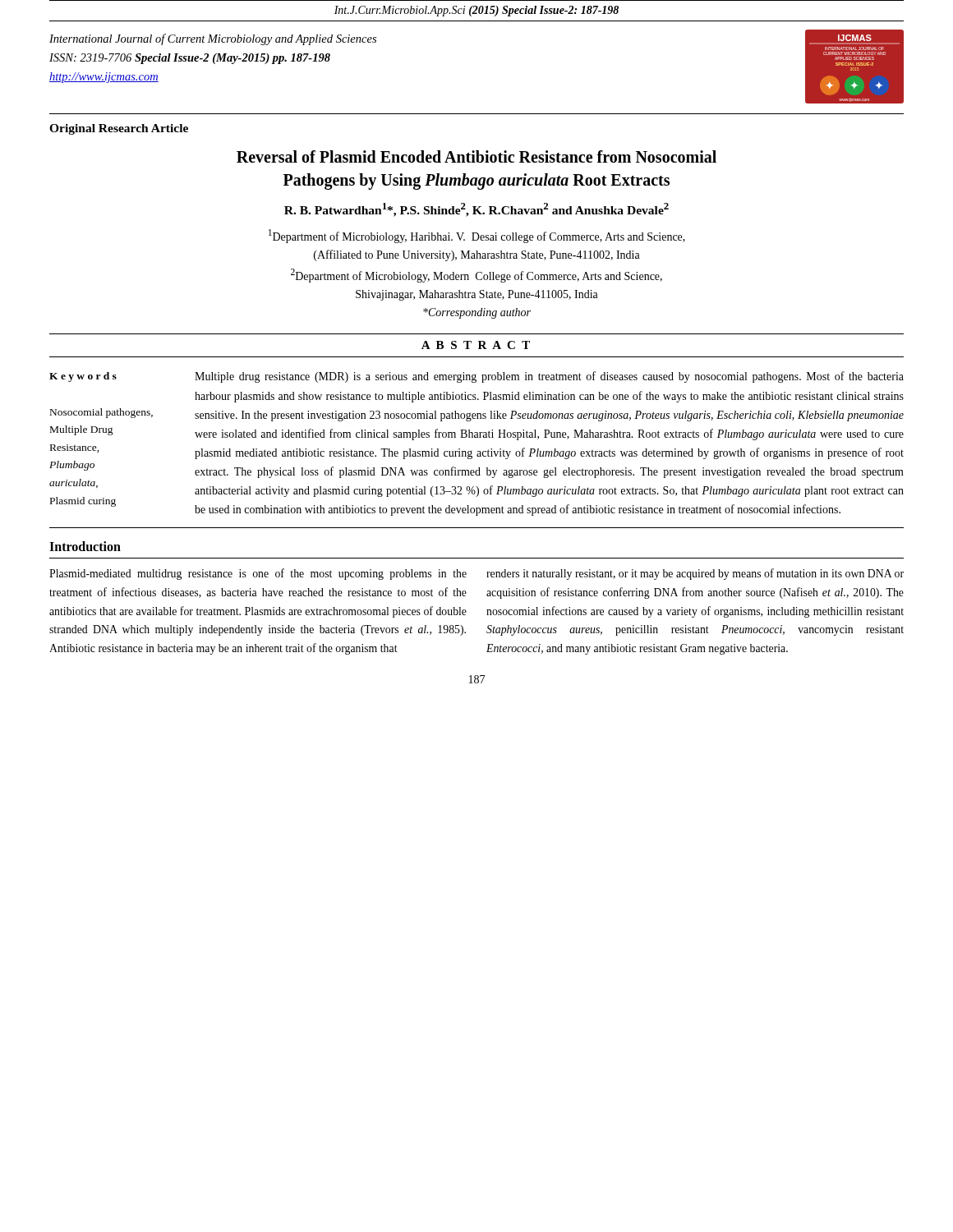Locate the title containing "Reversal of Plasmid Encoded Antibiotic Resistance from Nosocomial"
Screen dimensions: 1232x953
pos(476,168)
